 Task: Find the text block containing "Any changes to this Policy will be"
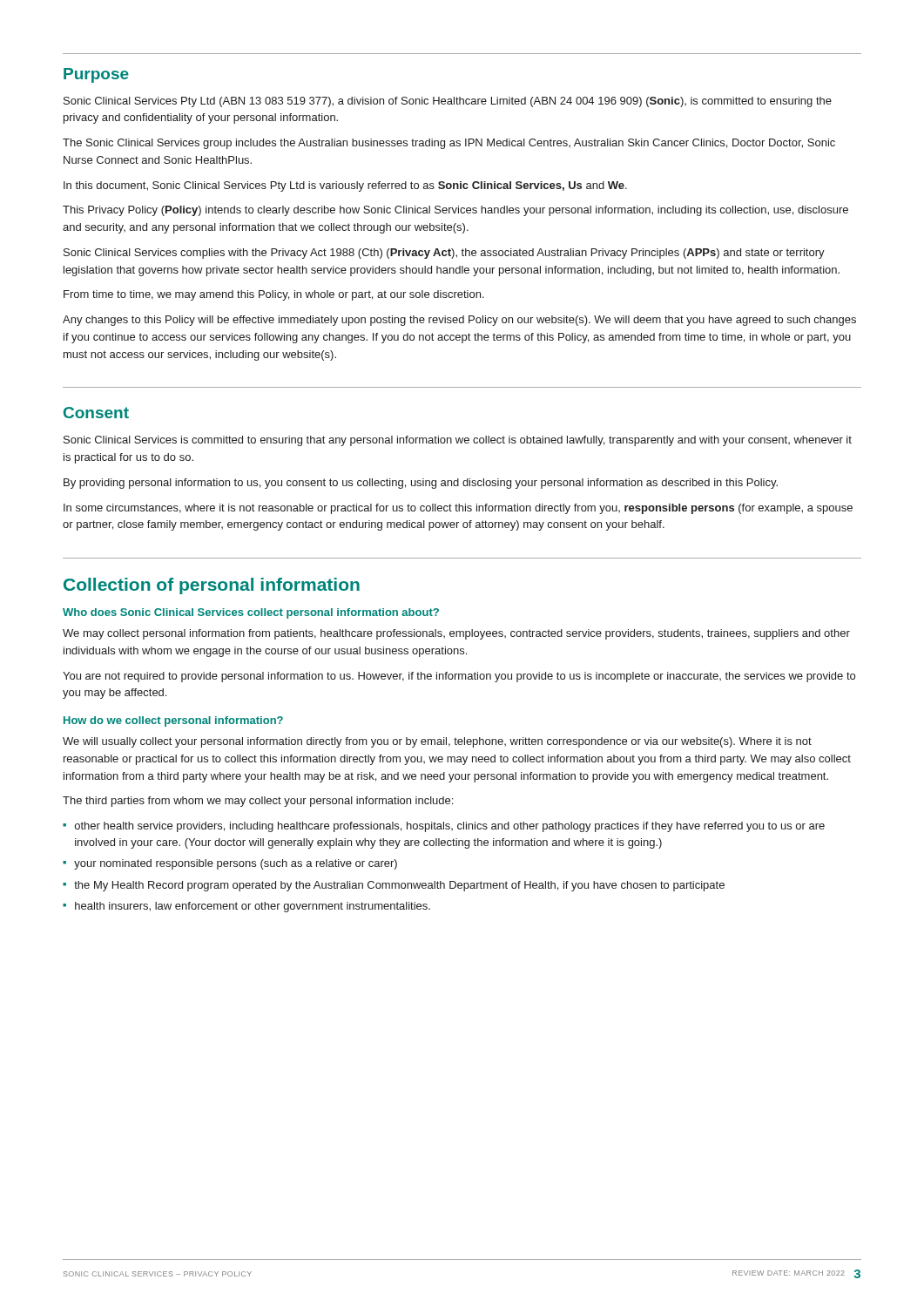[x=462, y=337]
